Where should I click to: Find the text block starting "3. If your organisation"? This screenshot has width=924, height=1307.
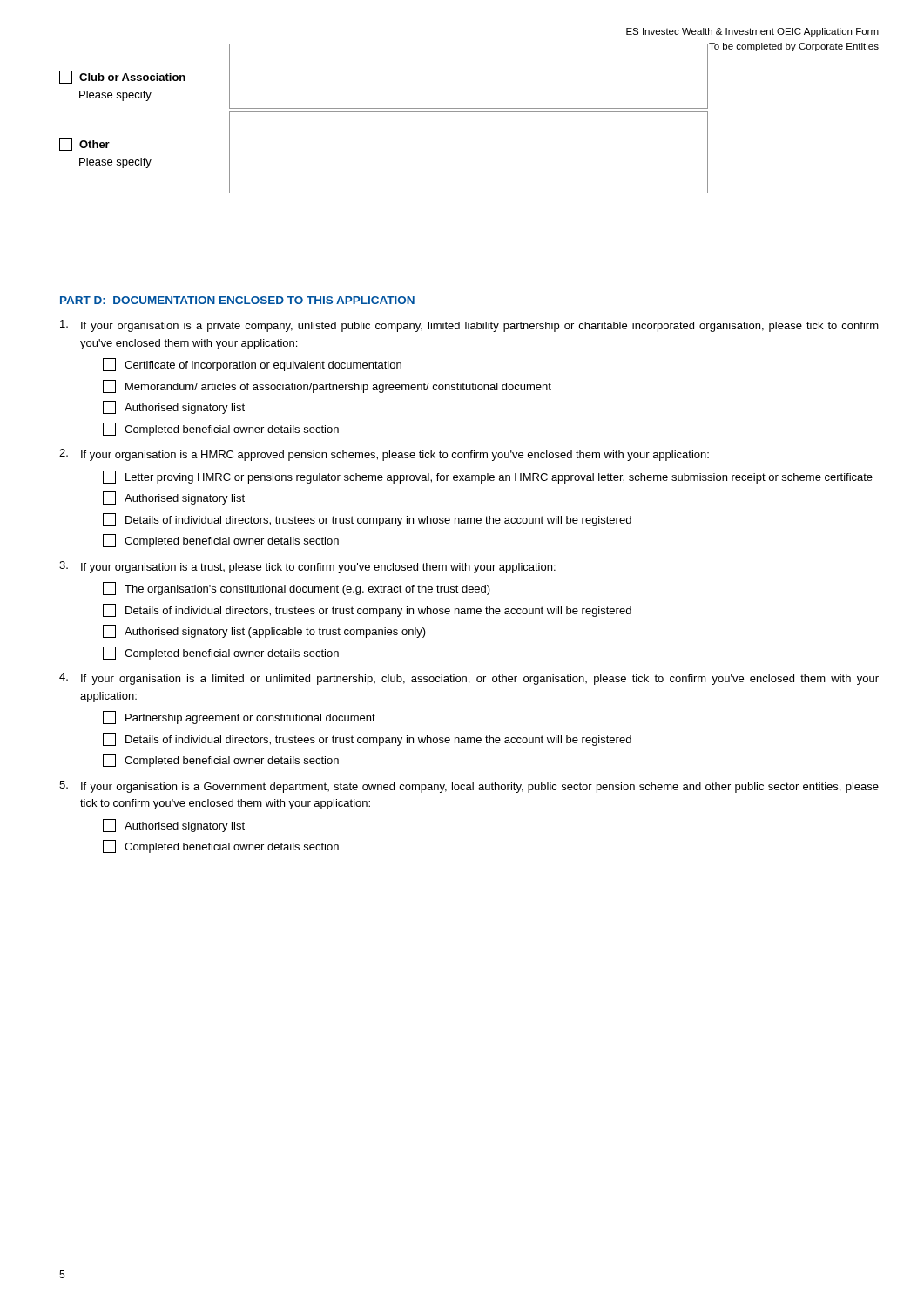(469, 610)
